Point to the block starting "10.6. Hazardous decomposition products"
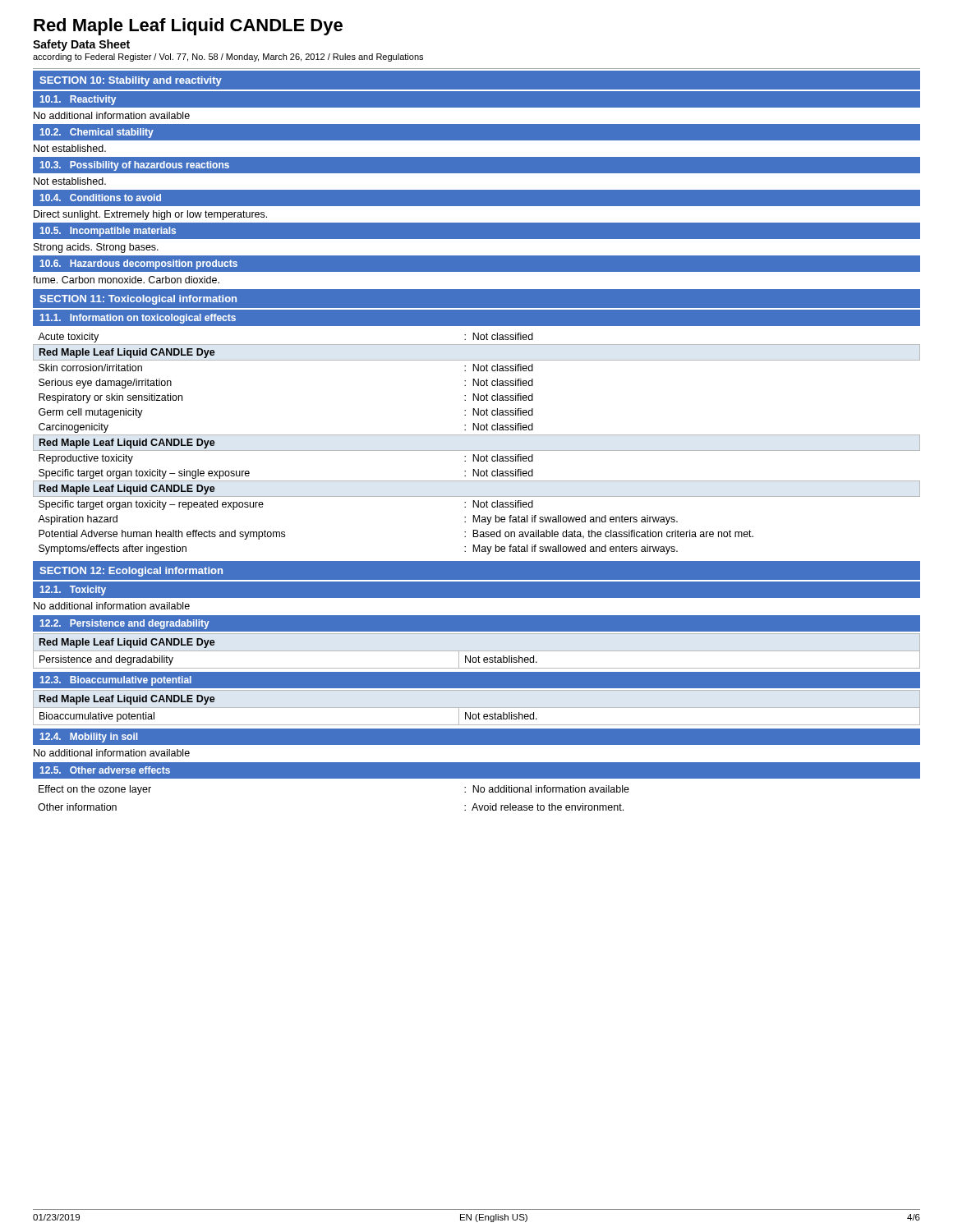Screen dimensions: 1232x953 [x=139, y=264]
